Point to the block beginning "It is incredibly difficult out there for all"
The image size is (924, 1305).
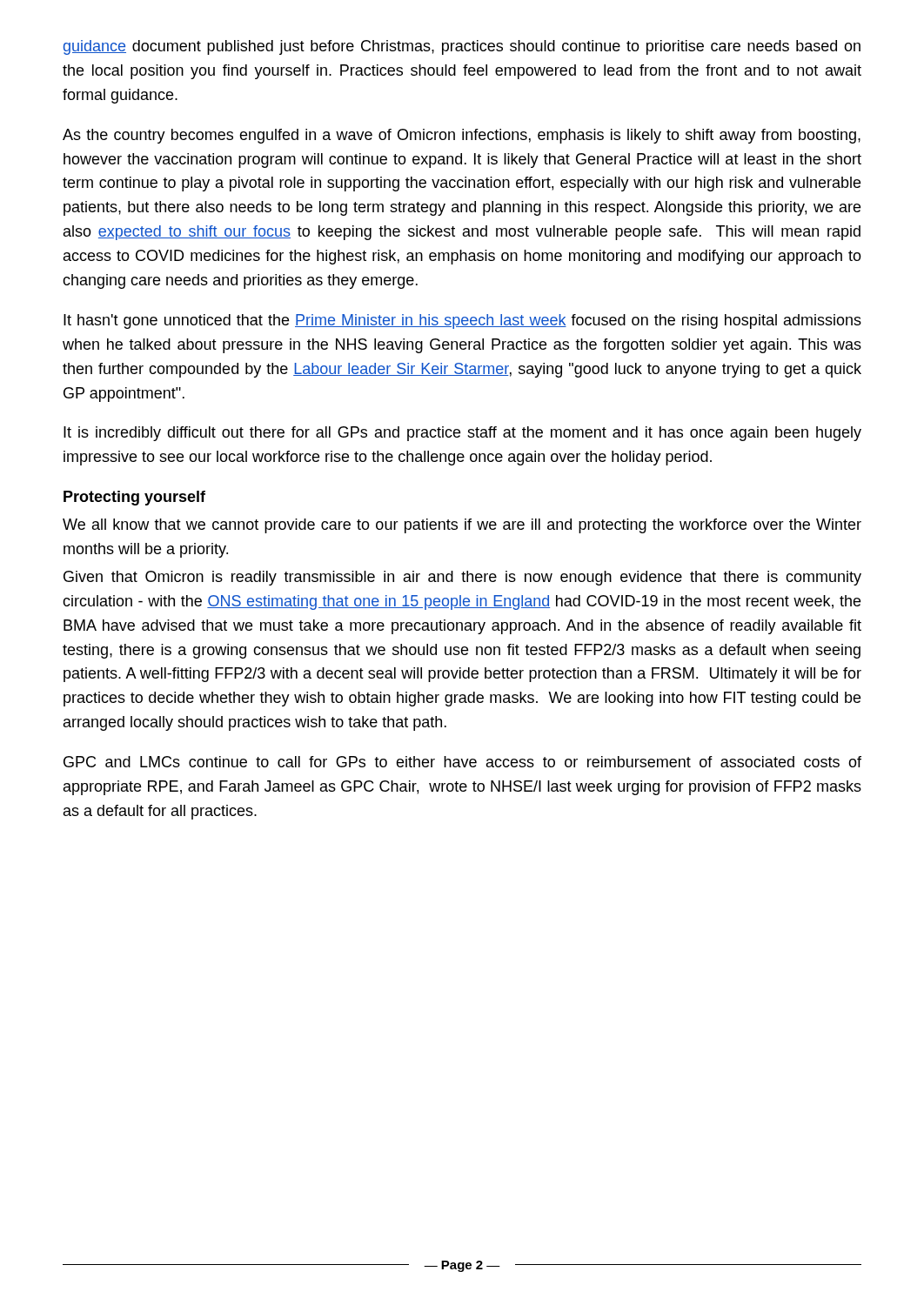pos(462,446)
